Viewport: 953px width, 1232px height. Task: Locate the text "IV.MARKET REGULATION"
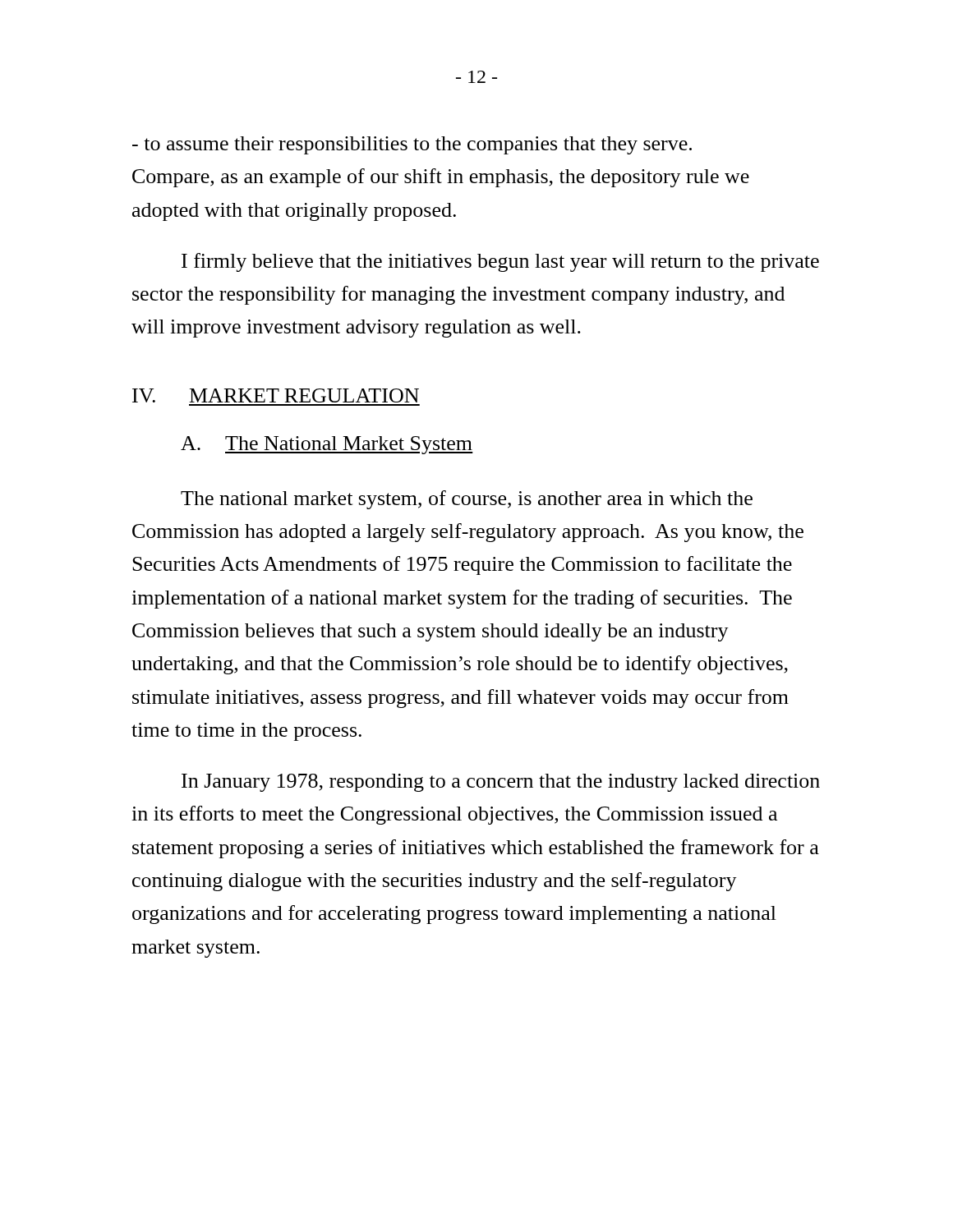click(275, 396)
